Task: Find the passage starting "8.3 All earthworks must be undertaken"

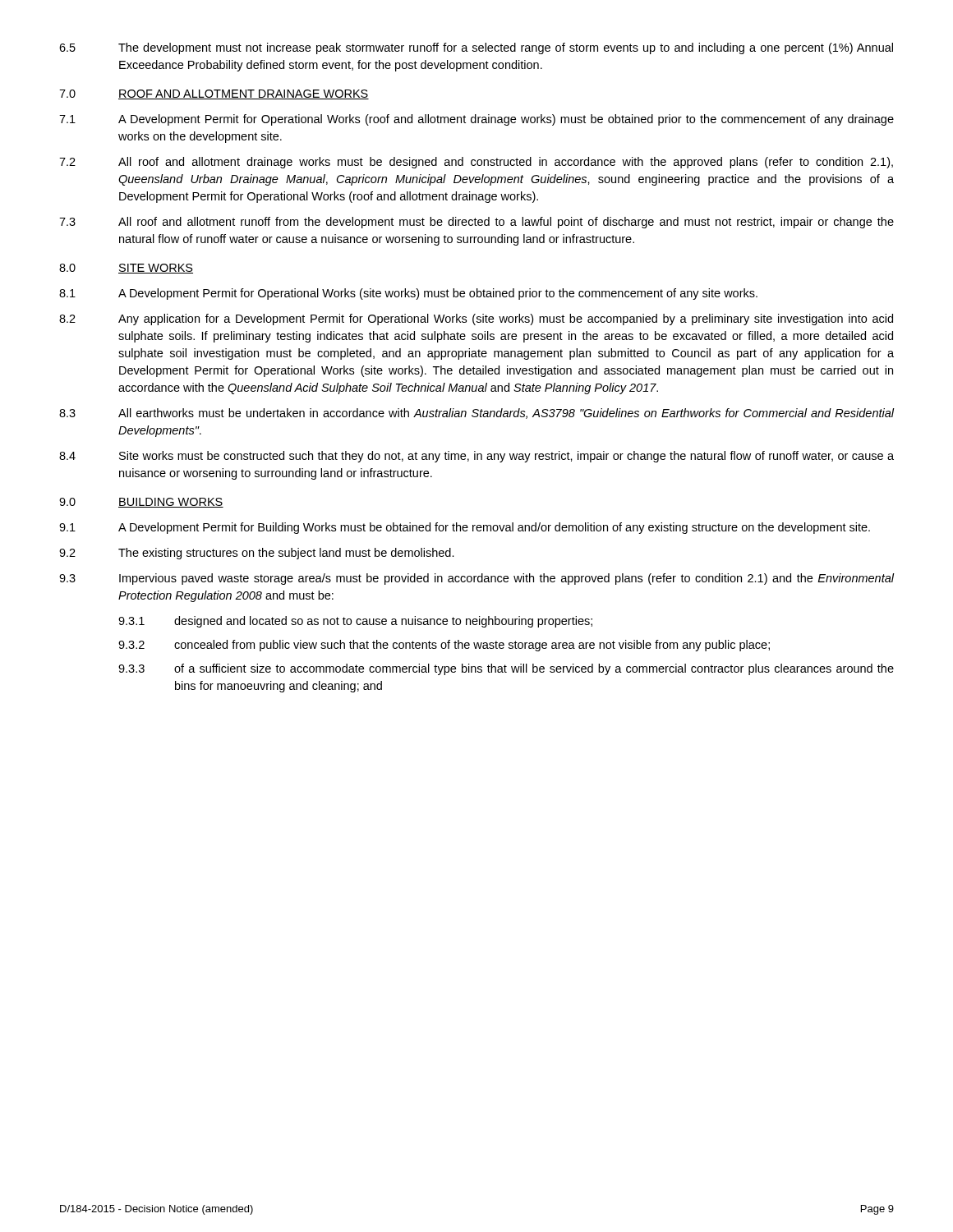Action: click(x=476, y=422)
